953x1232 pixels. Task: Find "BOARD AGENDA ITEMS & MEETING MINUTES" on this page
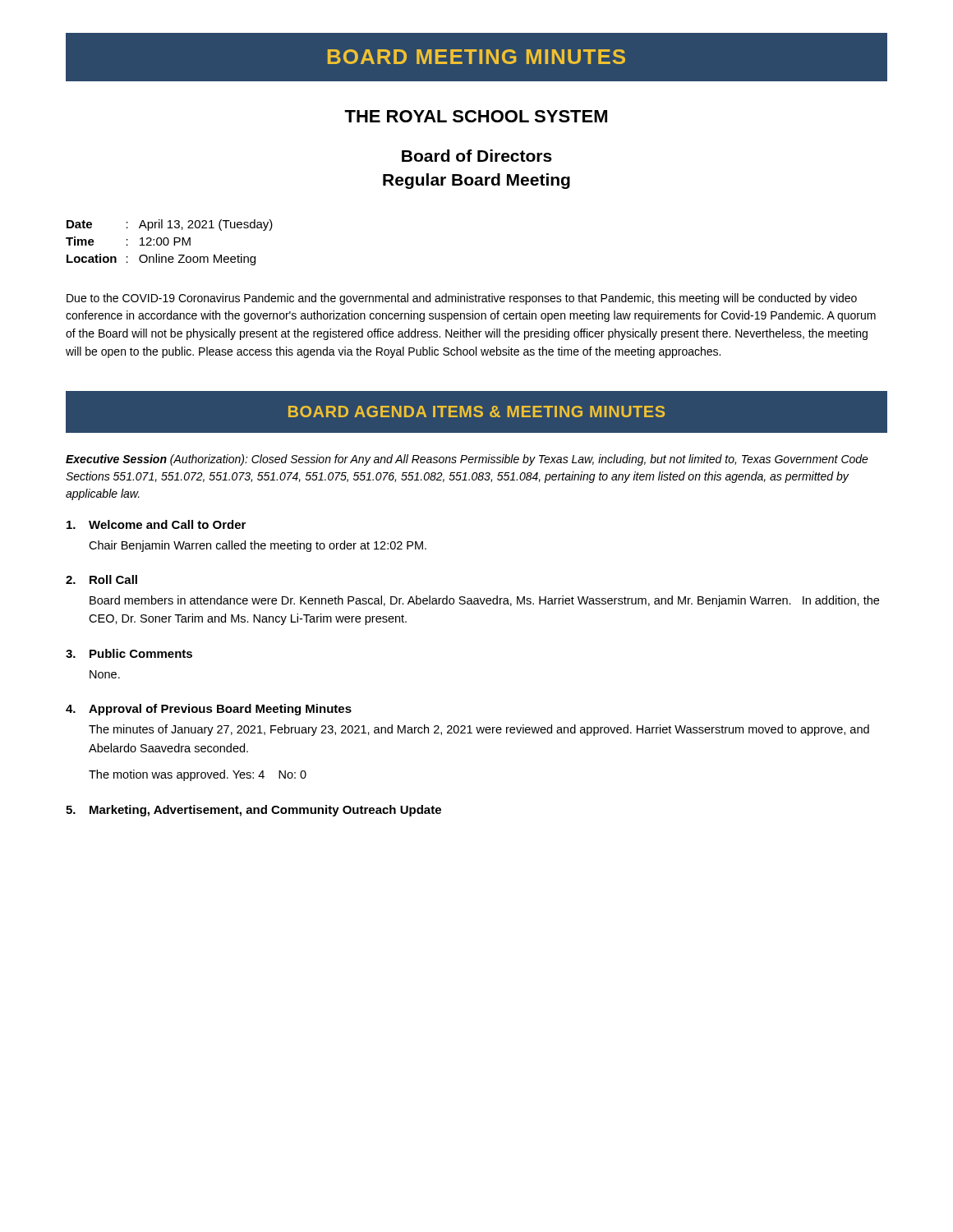coord(476,412)
